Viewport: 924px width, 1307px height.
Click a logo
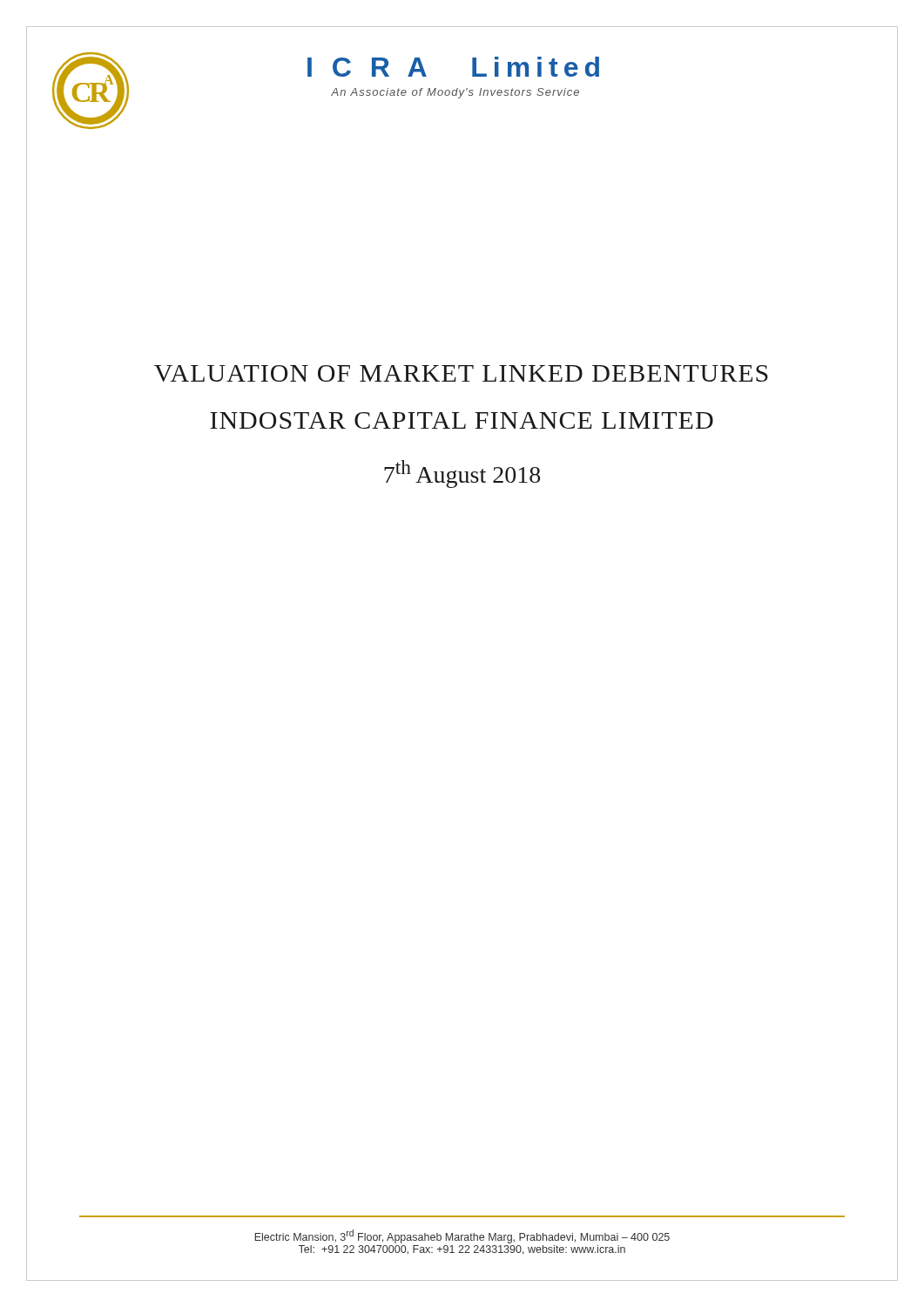tap(91, 91)
